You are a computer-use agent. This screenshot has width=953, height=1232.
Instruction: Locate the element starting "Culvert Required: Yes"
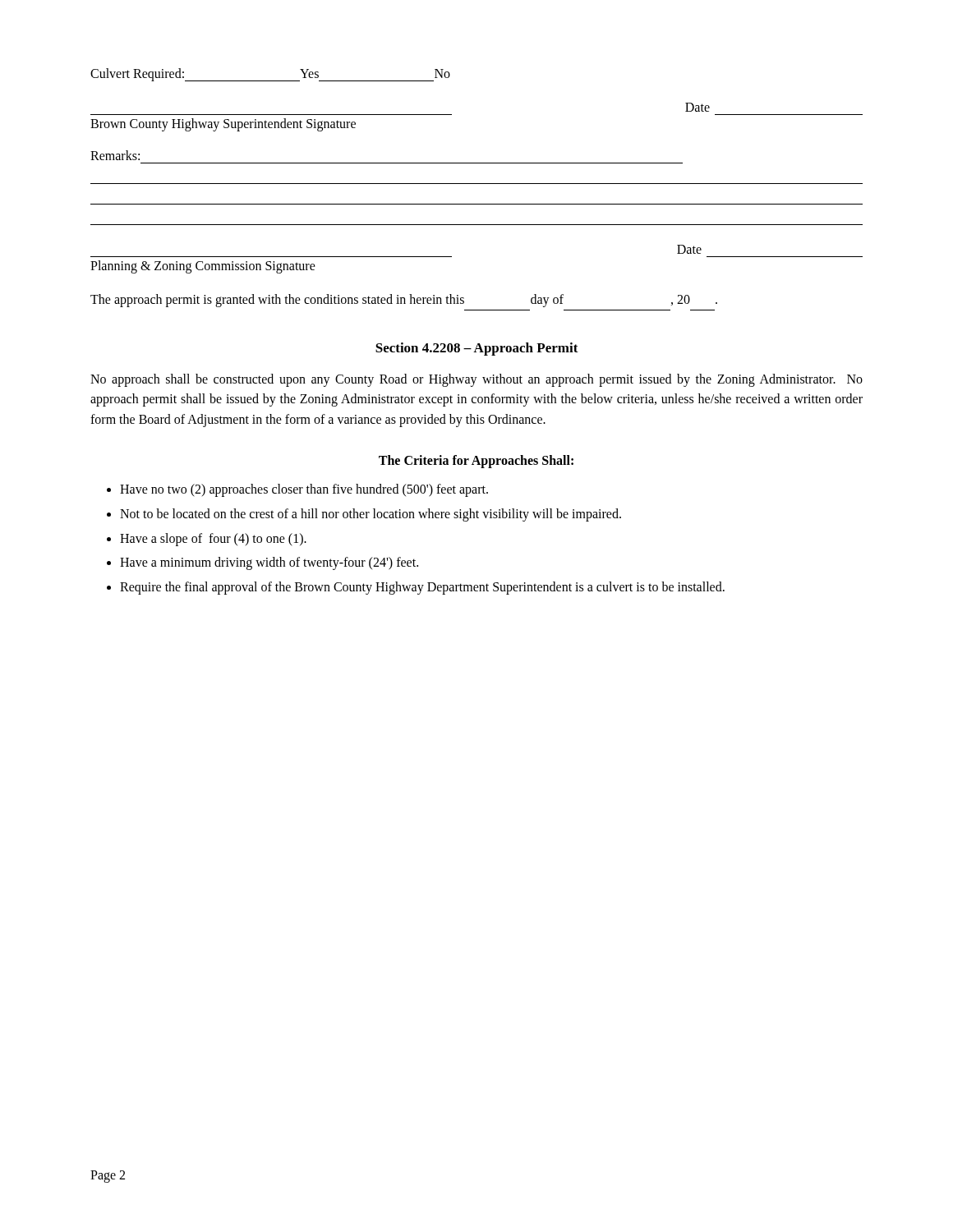click(x=270, y=73)
